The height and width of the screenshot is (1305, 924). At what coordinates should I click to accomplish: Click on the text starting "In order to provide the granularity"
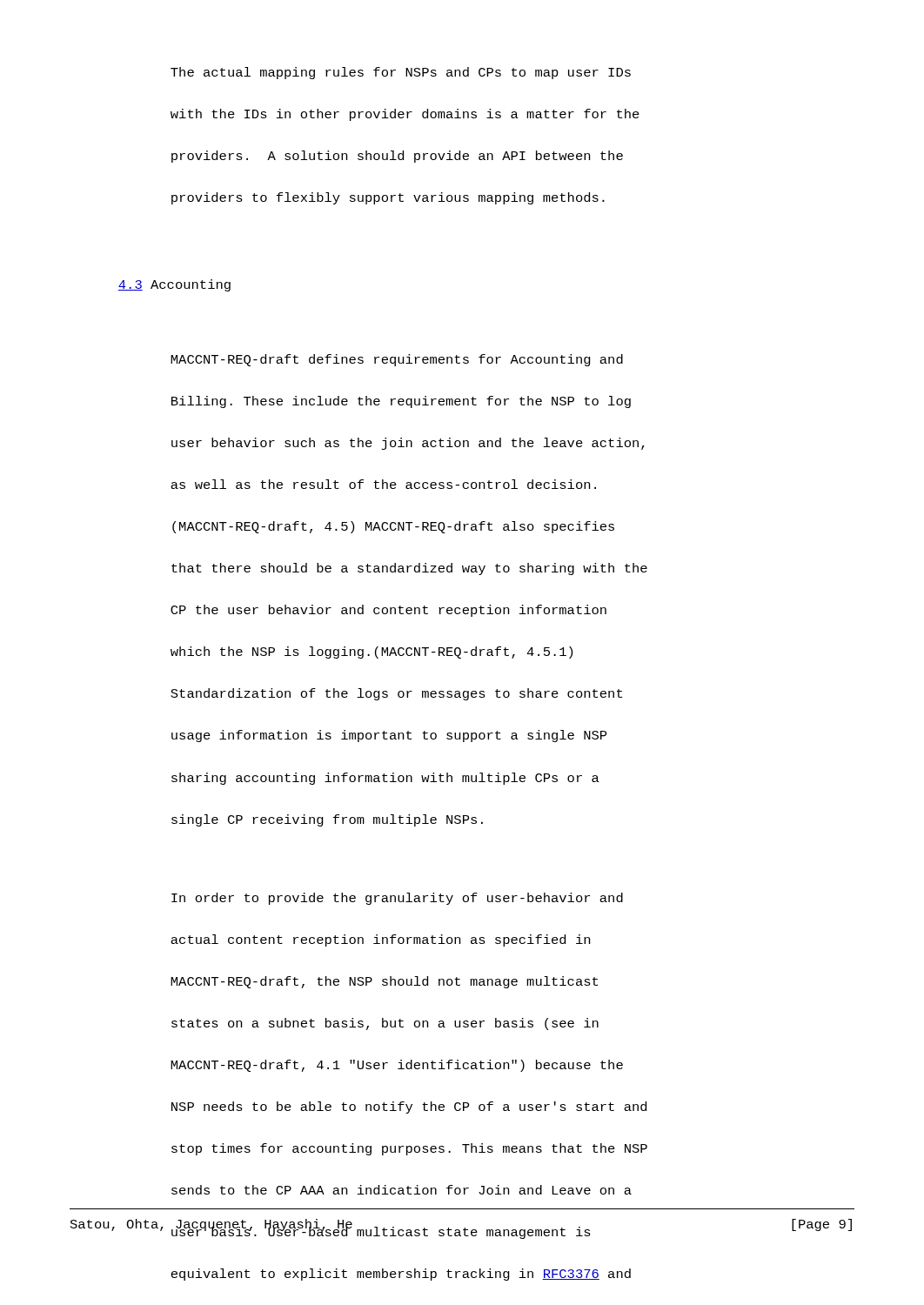pos(385,1098)
